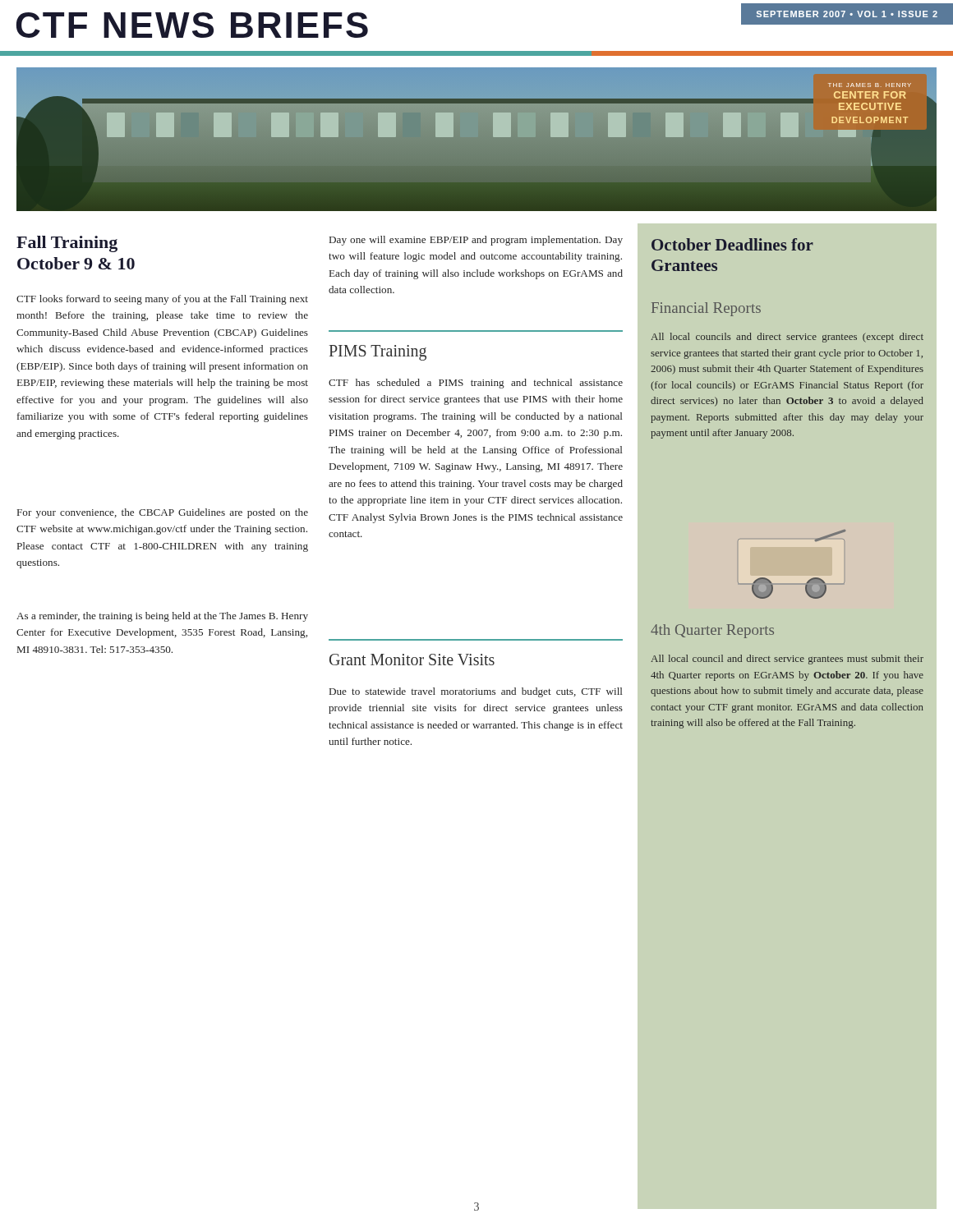Select the text block starting "Financial Reports"

(706, 308)
